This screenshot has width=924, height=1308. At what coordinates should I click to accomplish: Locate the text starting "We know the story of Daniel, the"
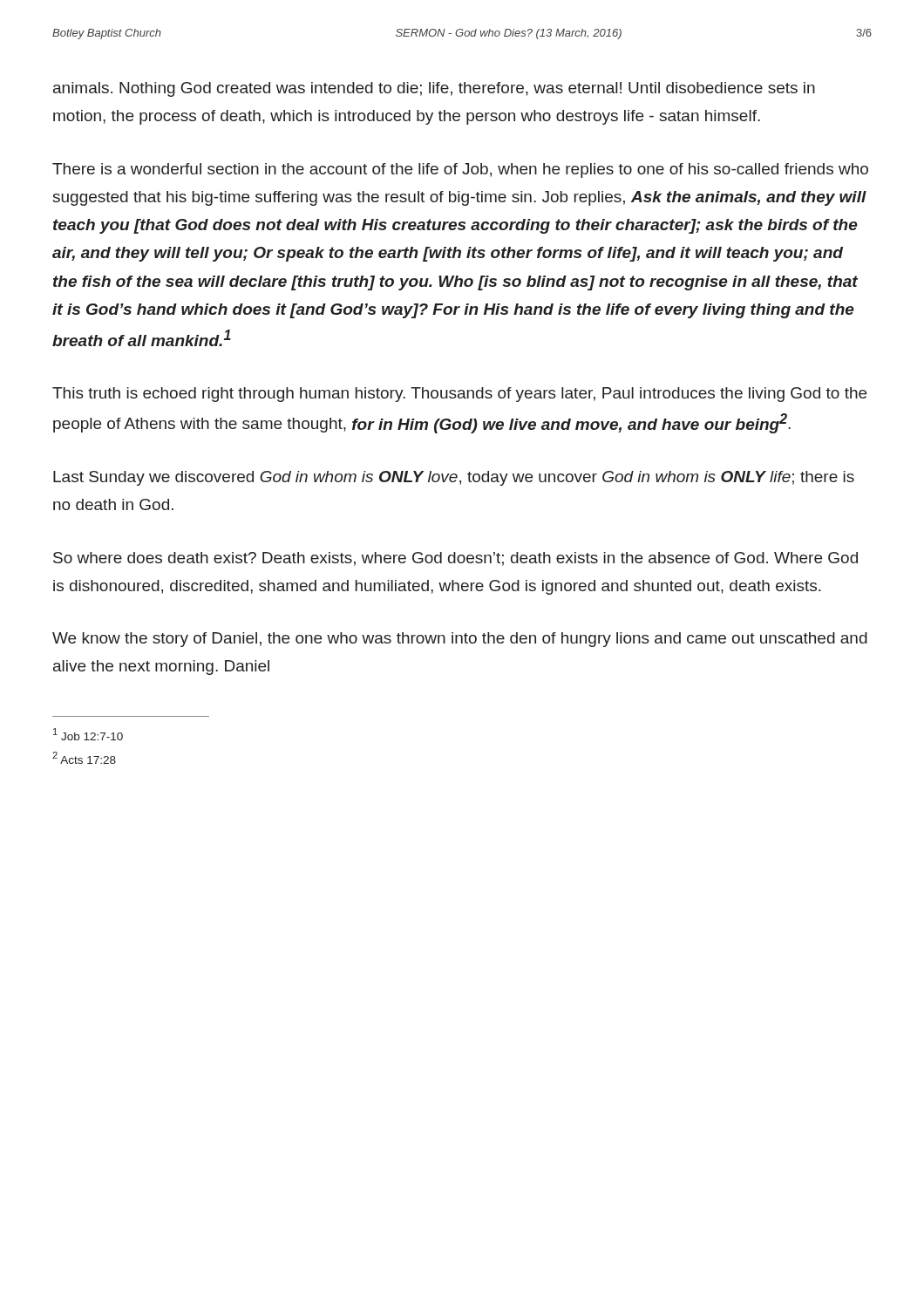(460, 652)
